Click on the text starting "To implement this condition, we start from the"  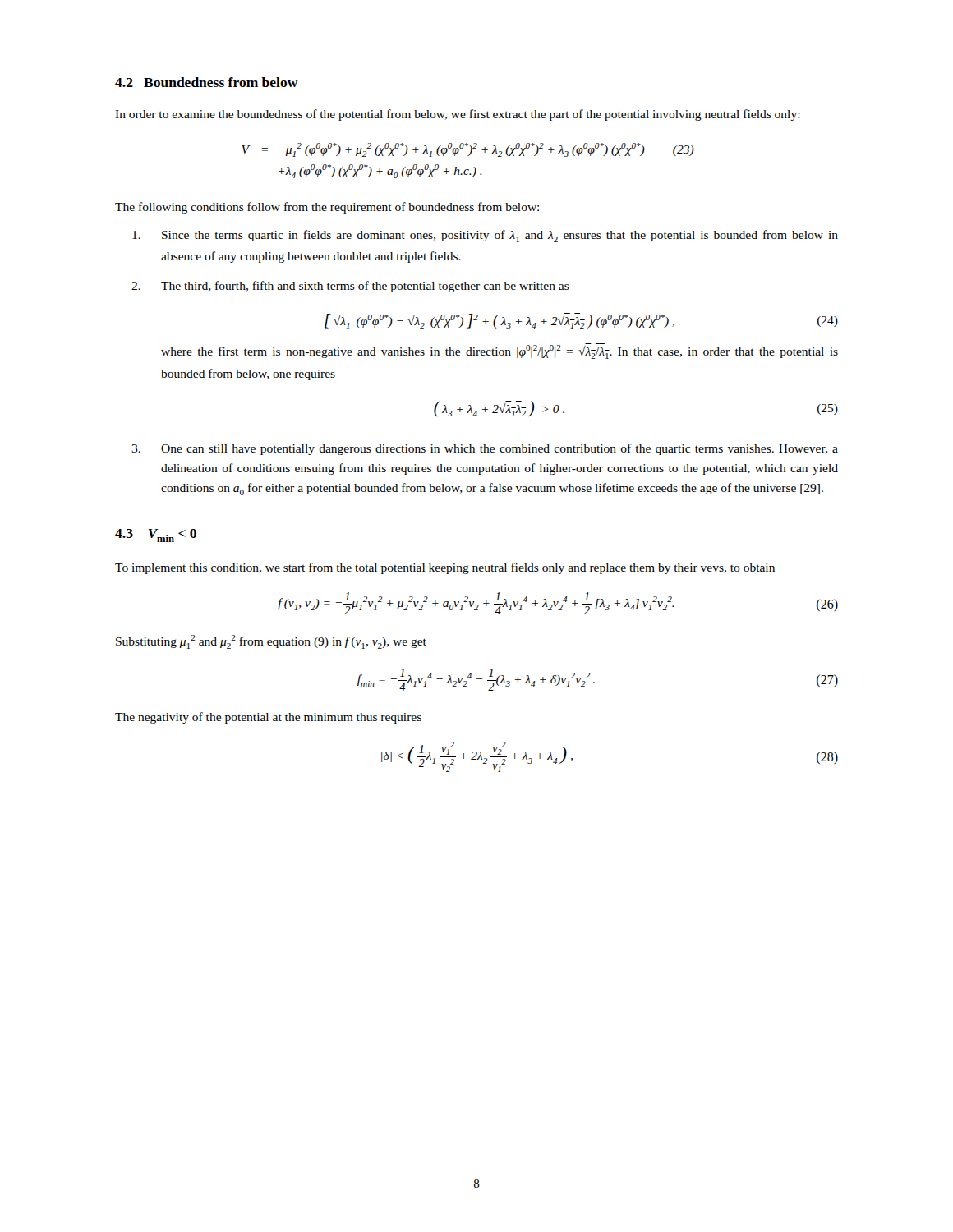(445, 567)
